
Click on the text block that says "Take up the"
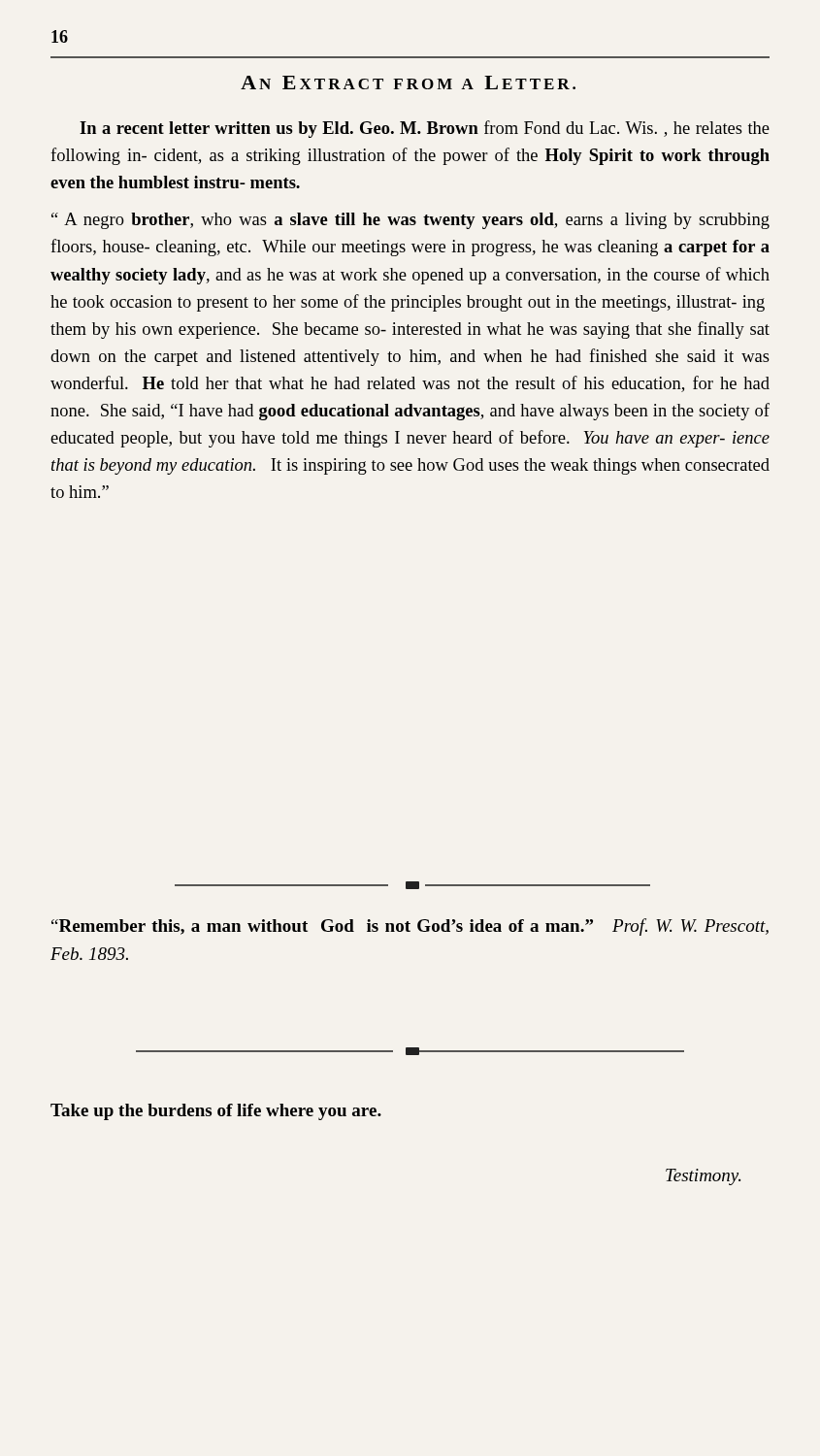[216, 1110]
